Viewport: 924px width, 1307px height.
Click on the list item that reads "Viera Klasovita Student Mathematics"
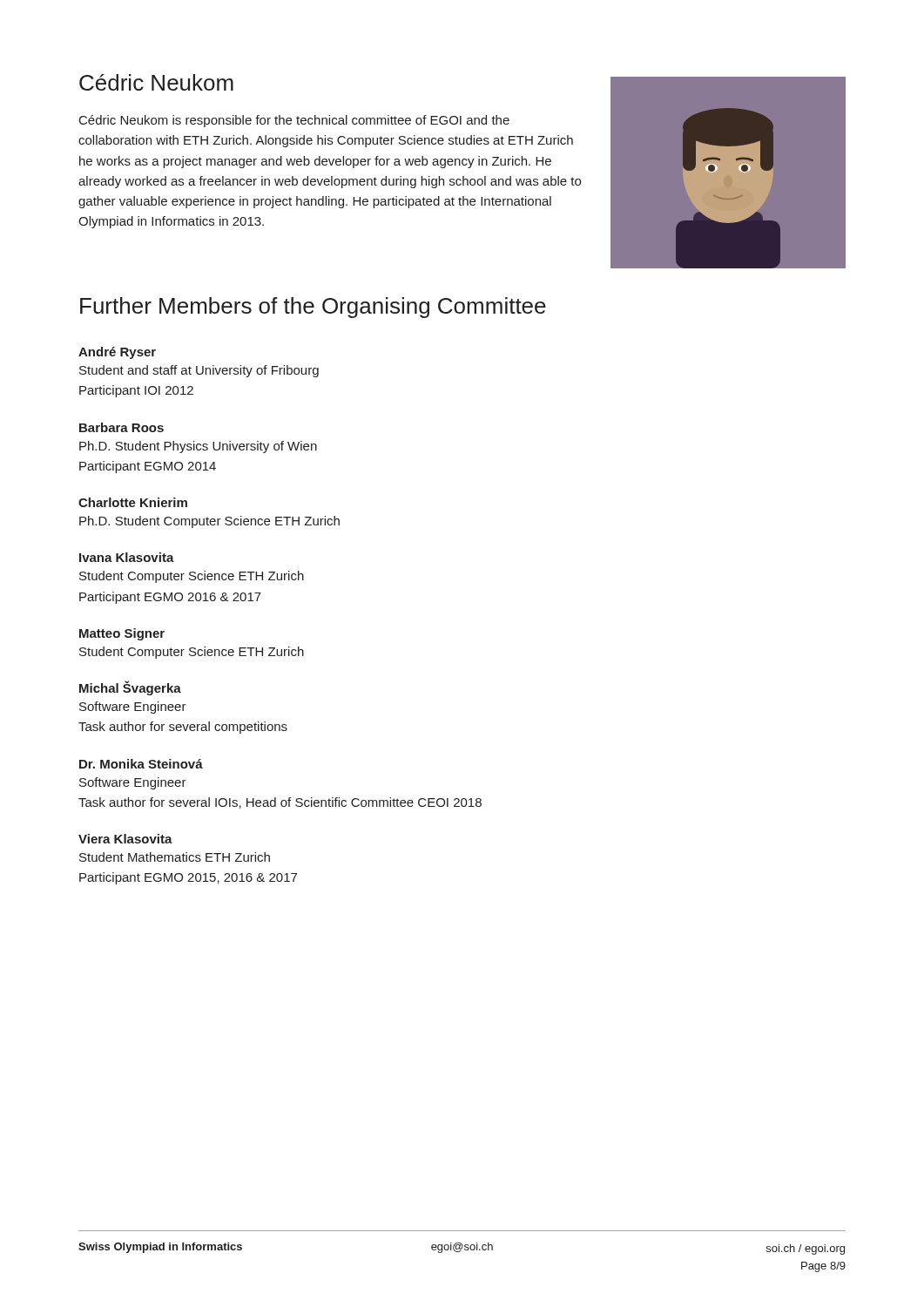coord(125,839)
